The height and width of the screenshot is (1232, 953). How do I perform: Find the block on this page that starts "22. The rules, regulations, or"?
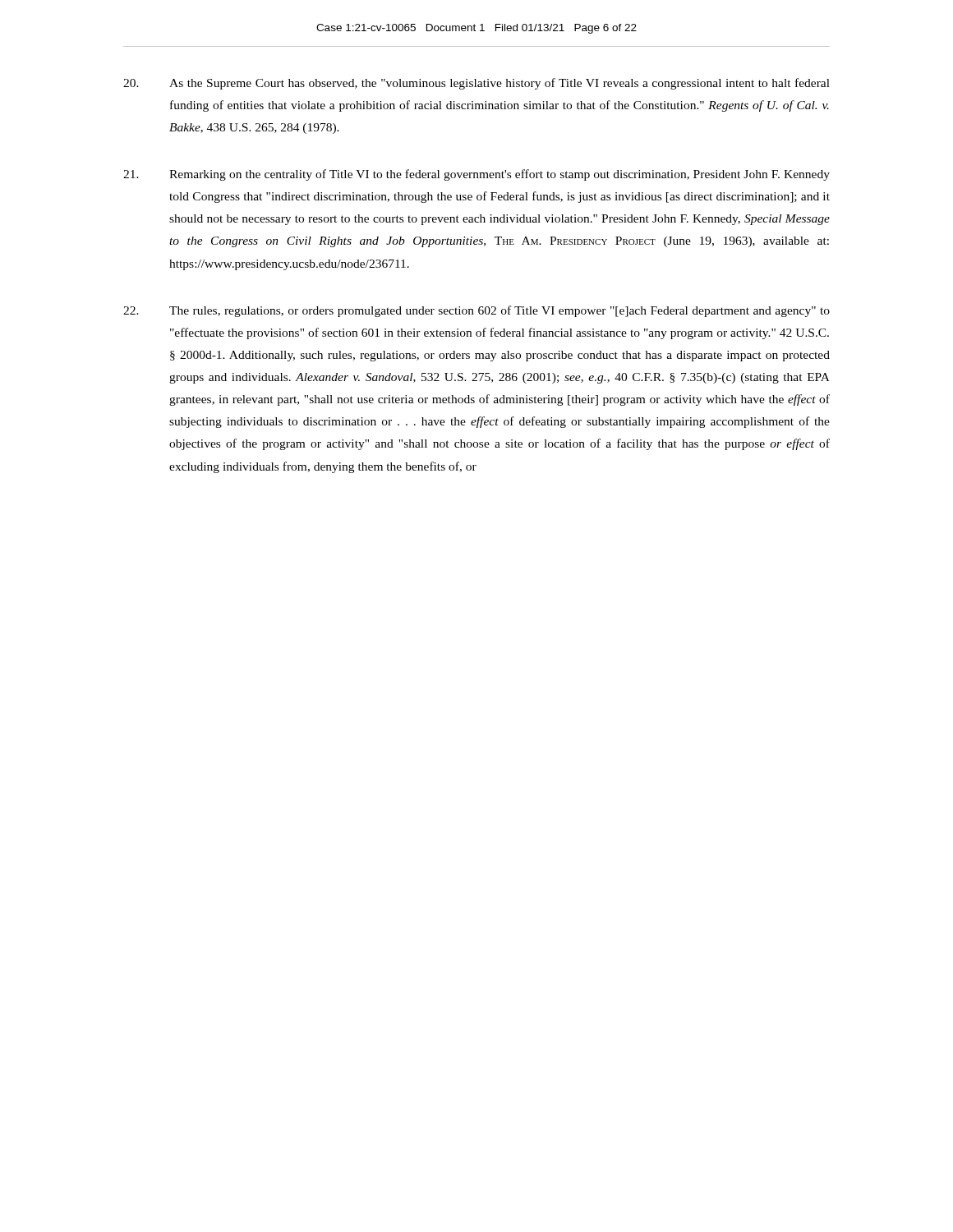[476, 388]
